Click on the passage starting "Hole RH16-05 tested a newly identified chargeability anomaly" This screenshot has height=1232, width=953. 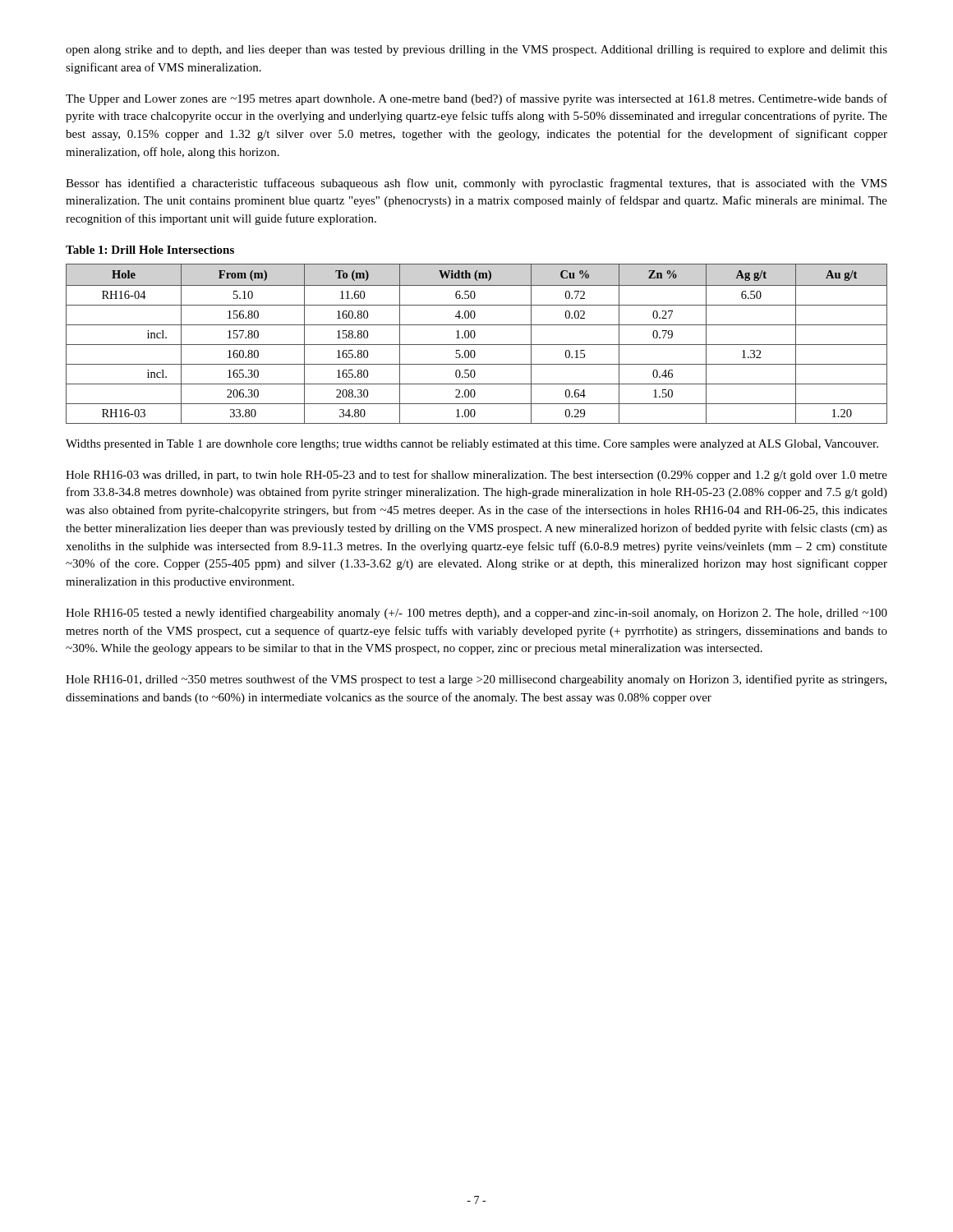[476, 630]
